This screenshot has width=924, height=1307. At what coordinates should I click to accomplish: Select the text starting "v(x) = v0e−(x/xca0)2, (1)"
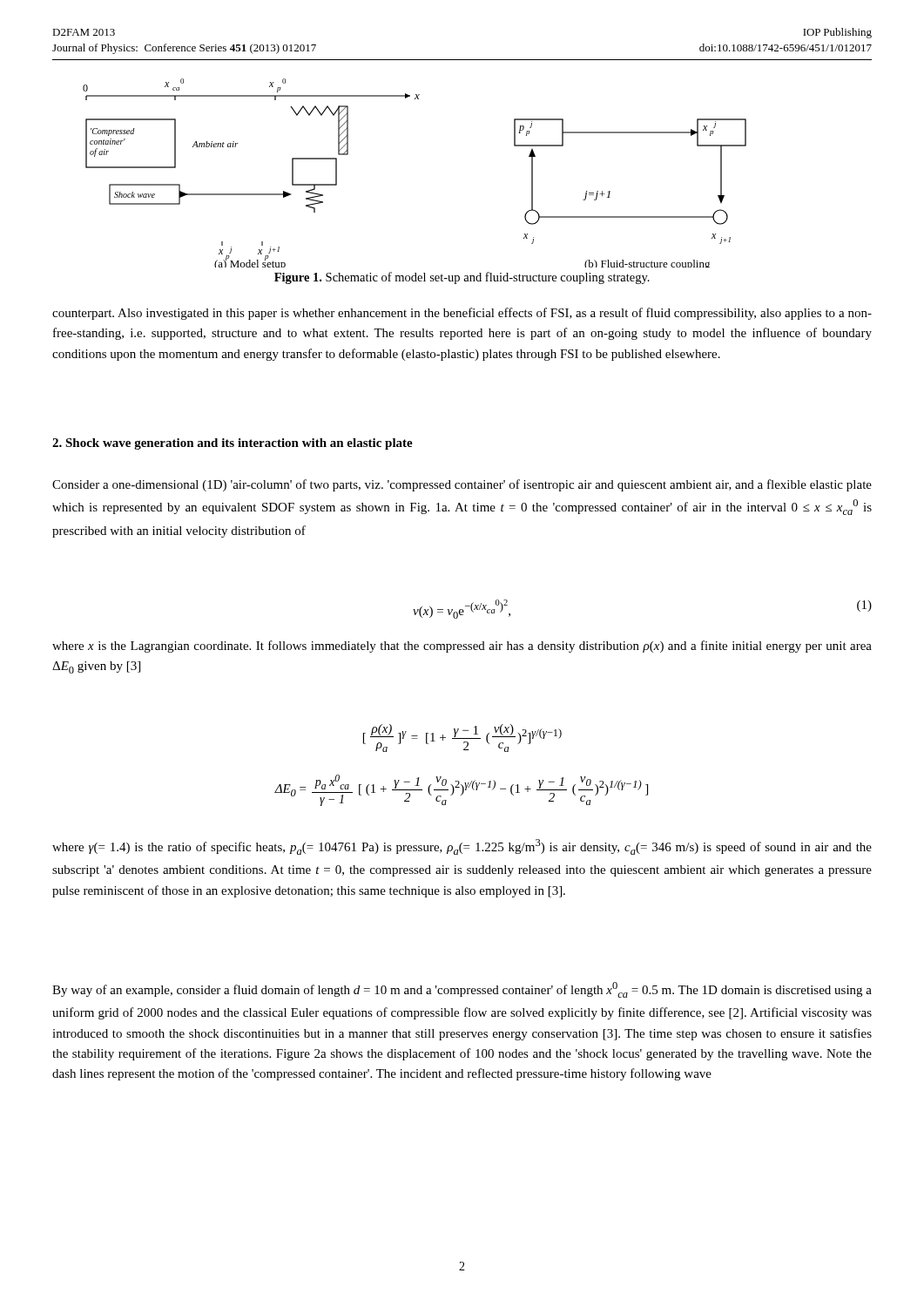[x=462, y=610]
